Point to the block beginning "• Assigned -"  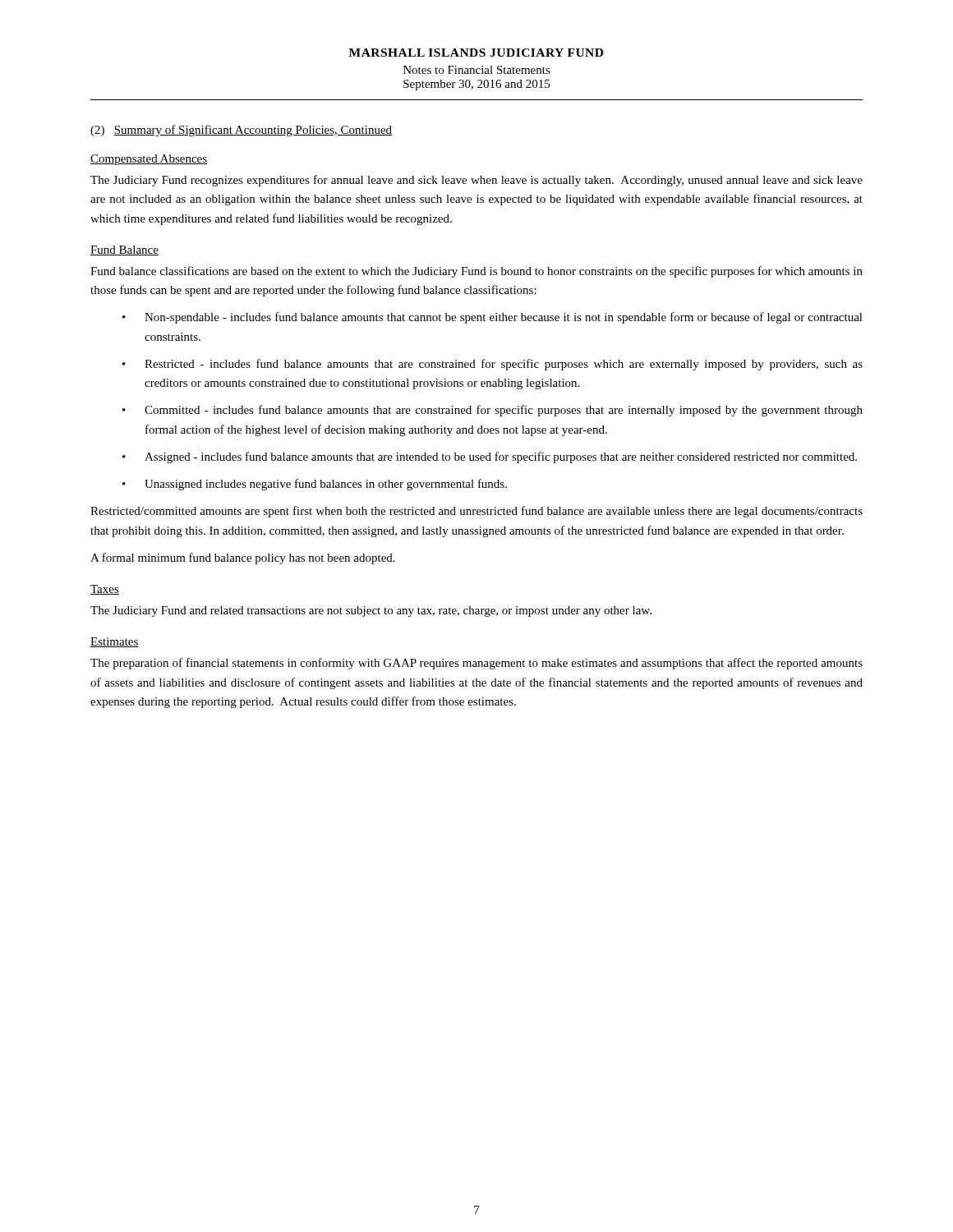pos(489,457)
